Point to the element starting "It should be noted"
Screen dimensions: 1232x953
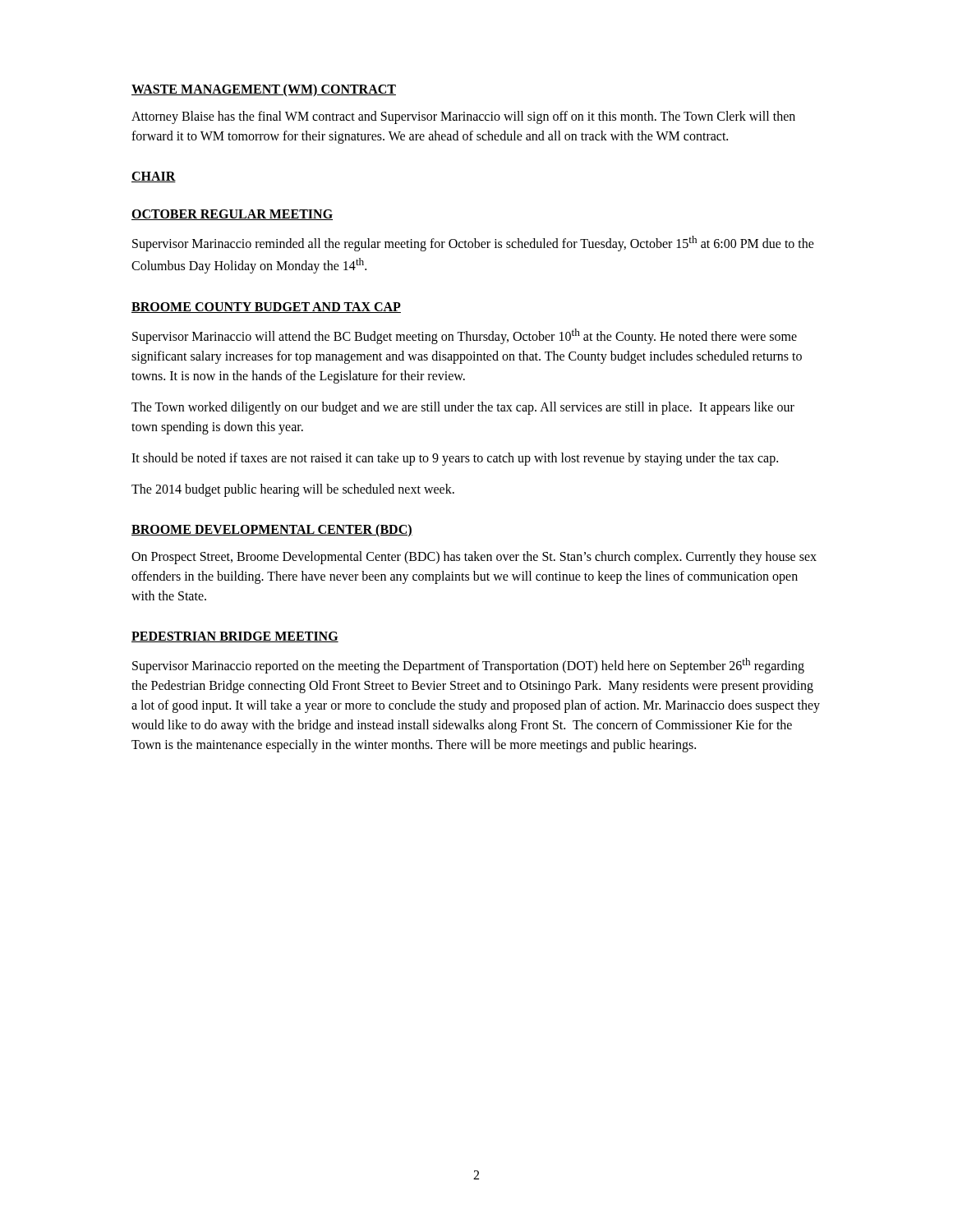tap(455, 458)
